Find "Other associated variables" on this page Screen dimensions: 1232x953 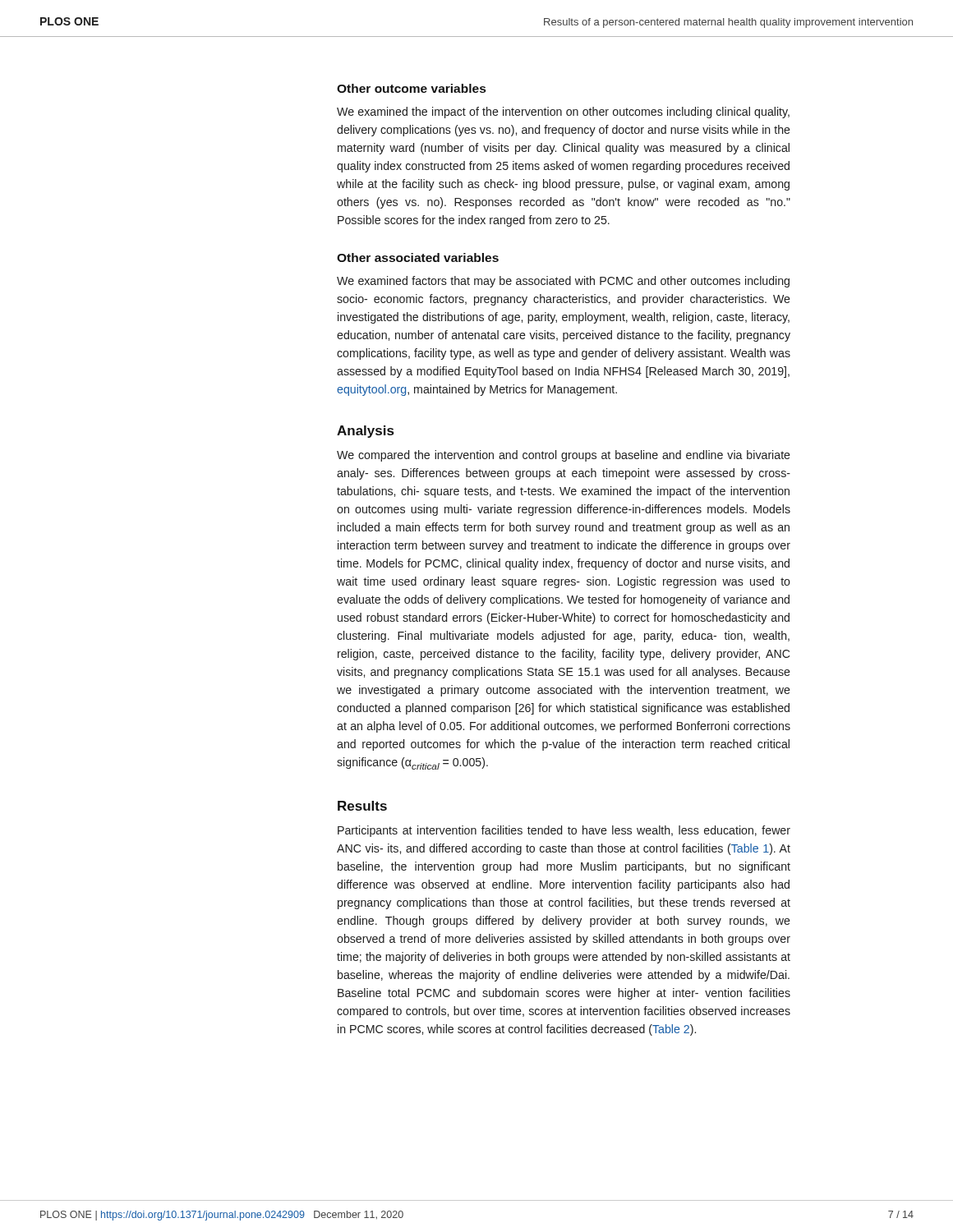[x=418, y=257]
